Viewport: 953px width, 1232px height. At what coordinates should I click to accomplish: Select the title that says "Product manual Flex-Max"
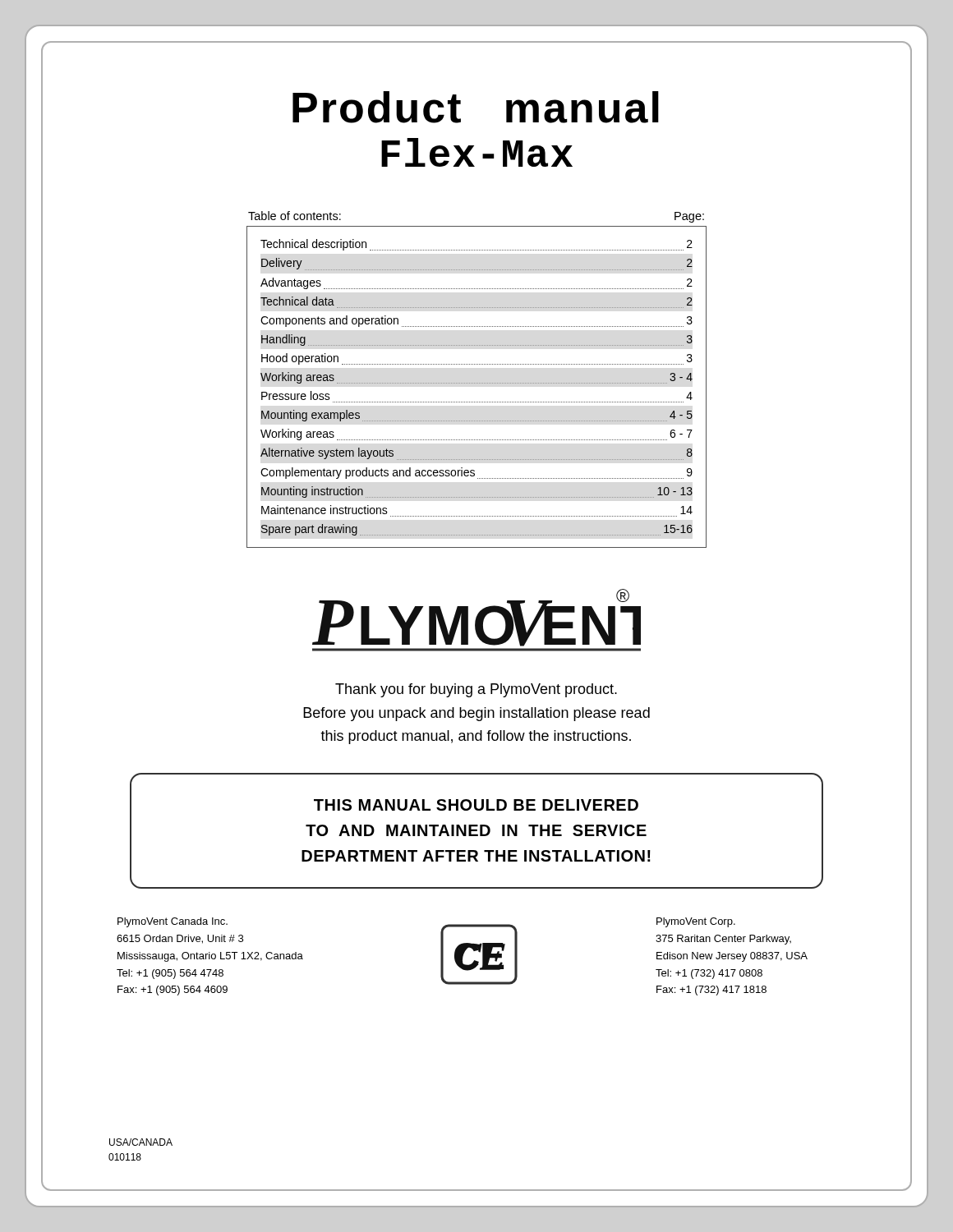[476, 132]
